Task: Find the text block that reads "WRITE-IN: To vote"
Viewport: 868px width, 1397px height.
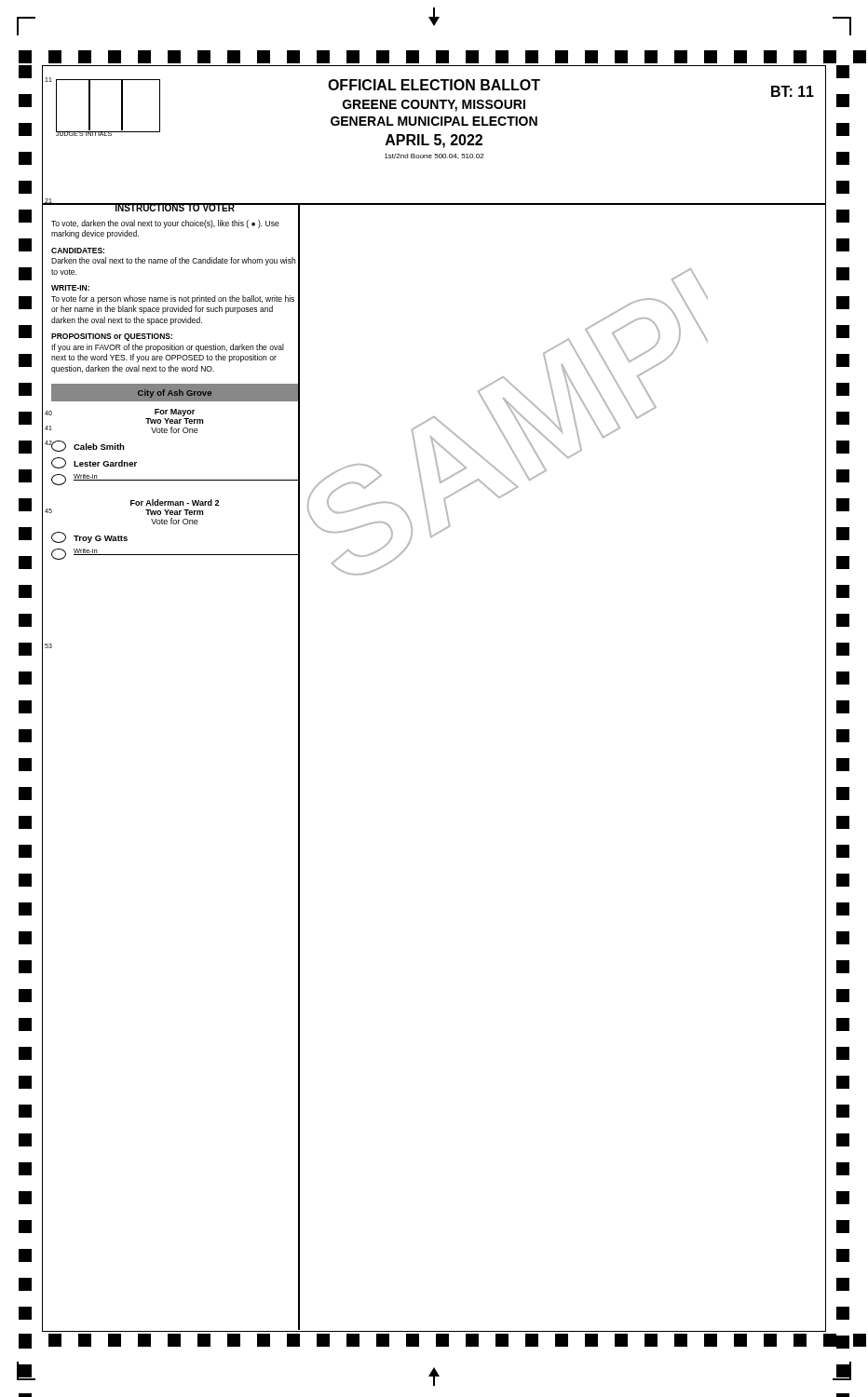Action: [173, 304]
